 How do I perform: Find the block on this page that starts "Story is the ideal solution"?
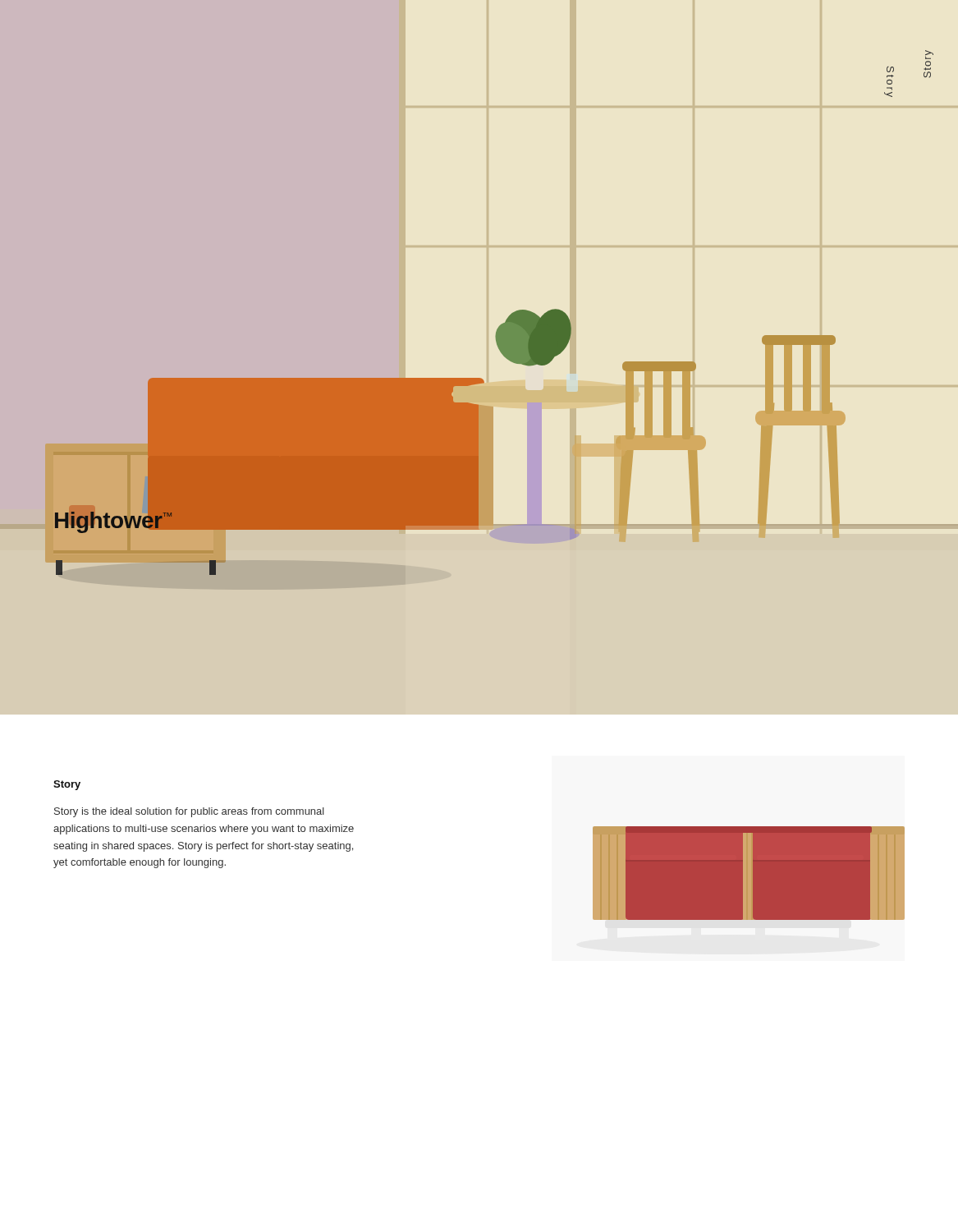coord(209,837)
